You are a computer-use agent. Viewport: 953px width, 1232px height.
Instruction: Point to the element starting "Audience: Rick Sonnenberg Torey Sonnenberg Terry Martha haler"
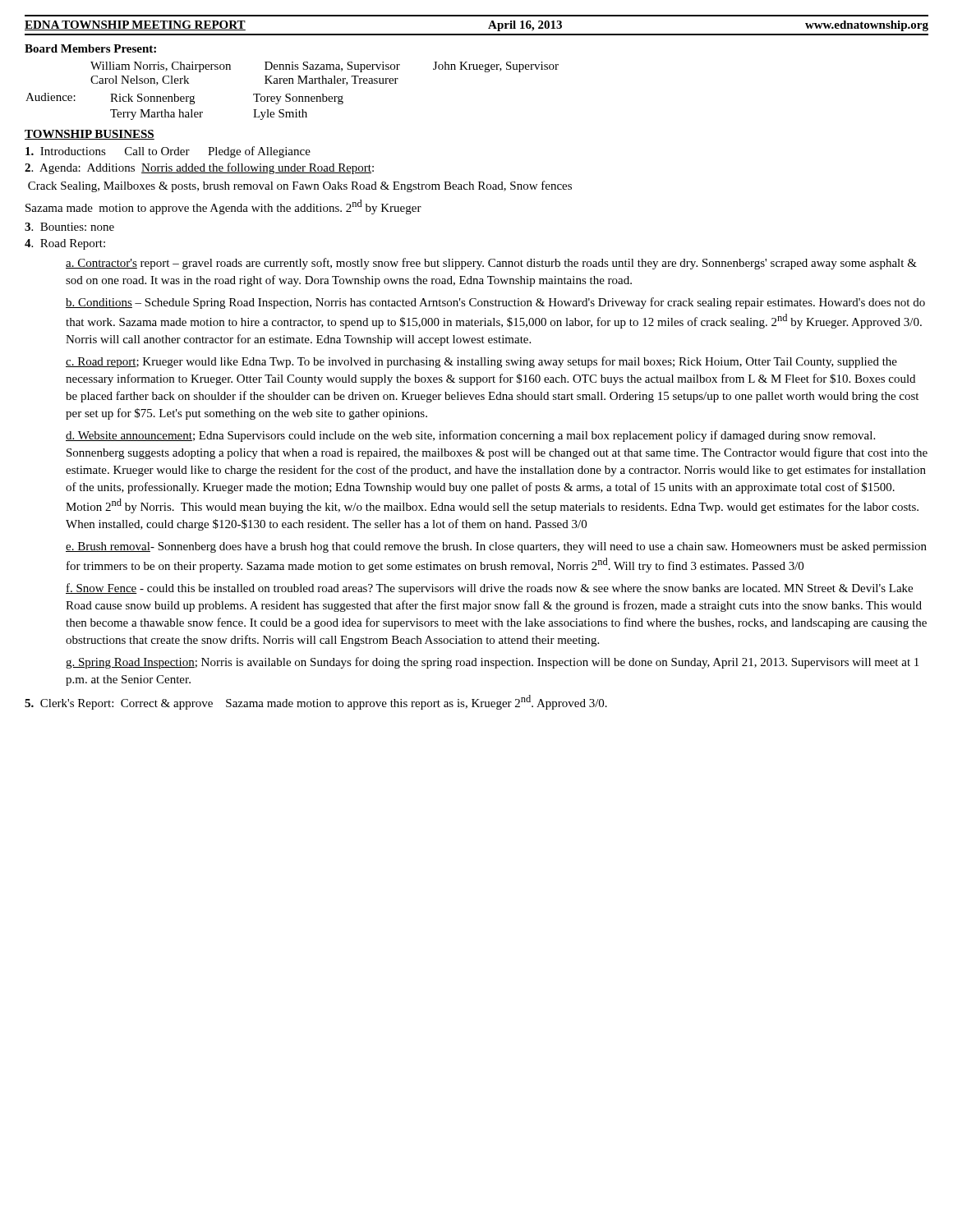pyautogui.click(x=185, y=106)
